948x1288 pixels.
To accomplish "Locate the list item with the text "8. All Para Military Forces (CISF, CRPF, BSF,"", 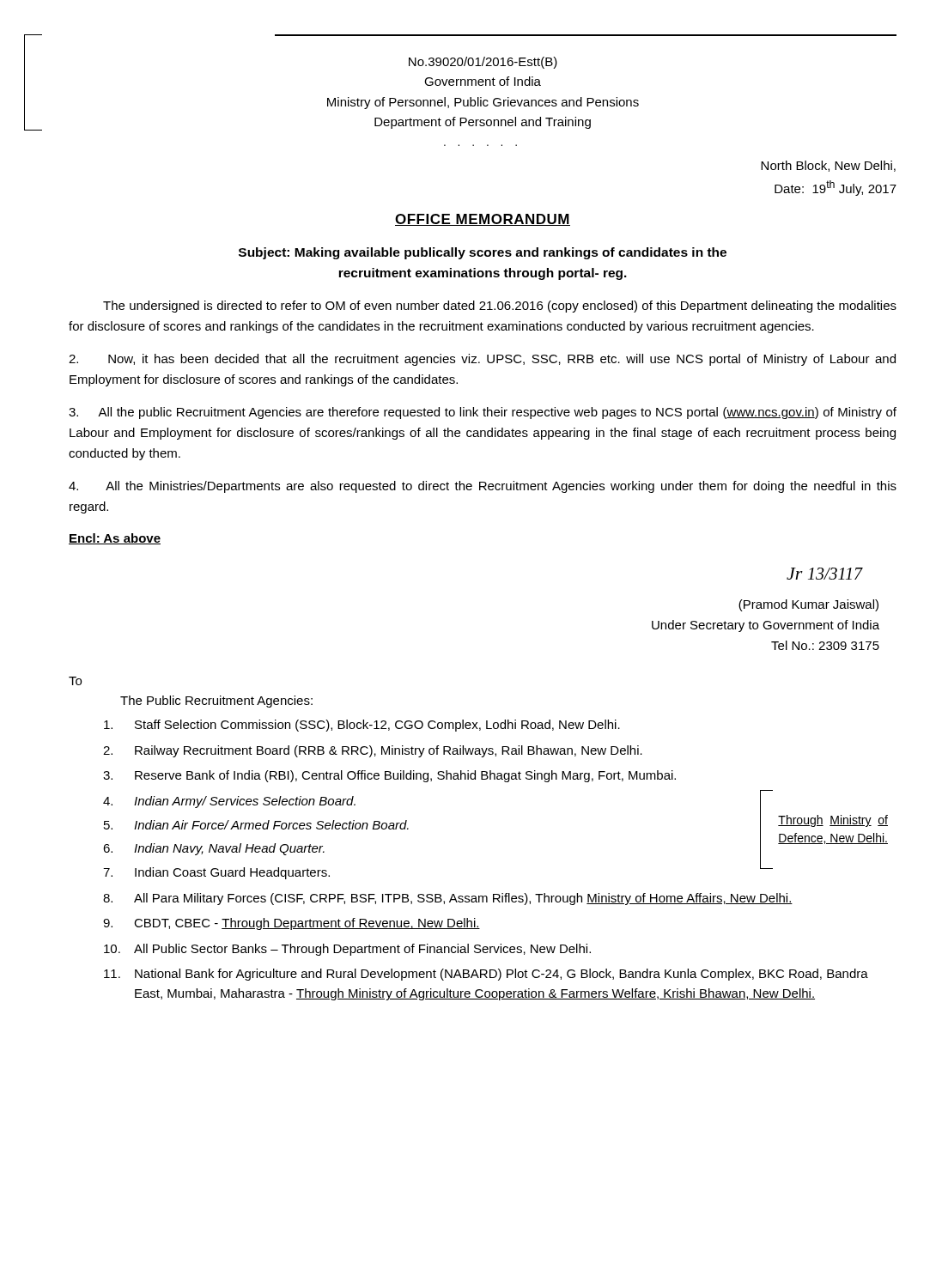I will click(448, 898).
